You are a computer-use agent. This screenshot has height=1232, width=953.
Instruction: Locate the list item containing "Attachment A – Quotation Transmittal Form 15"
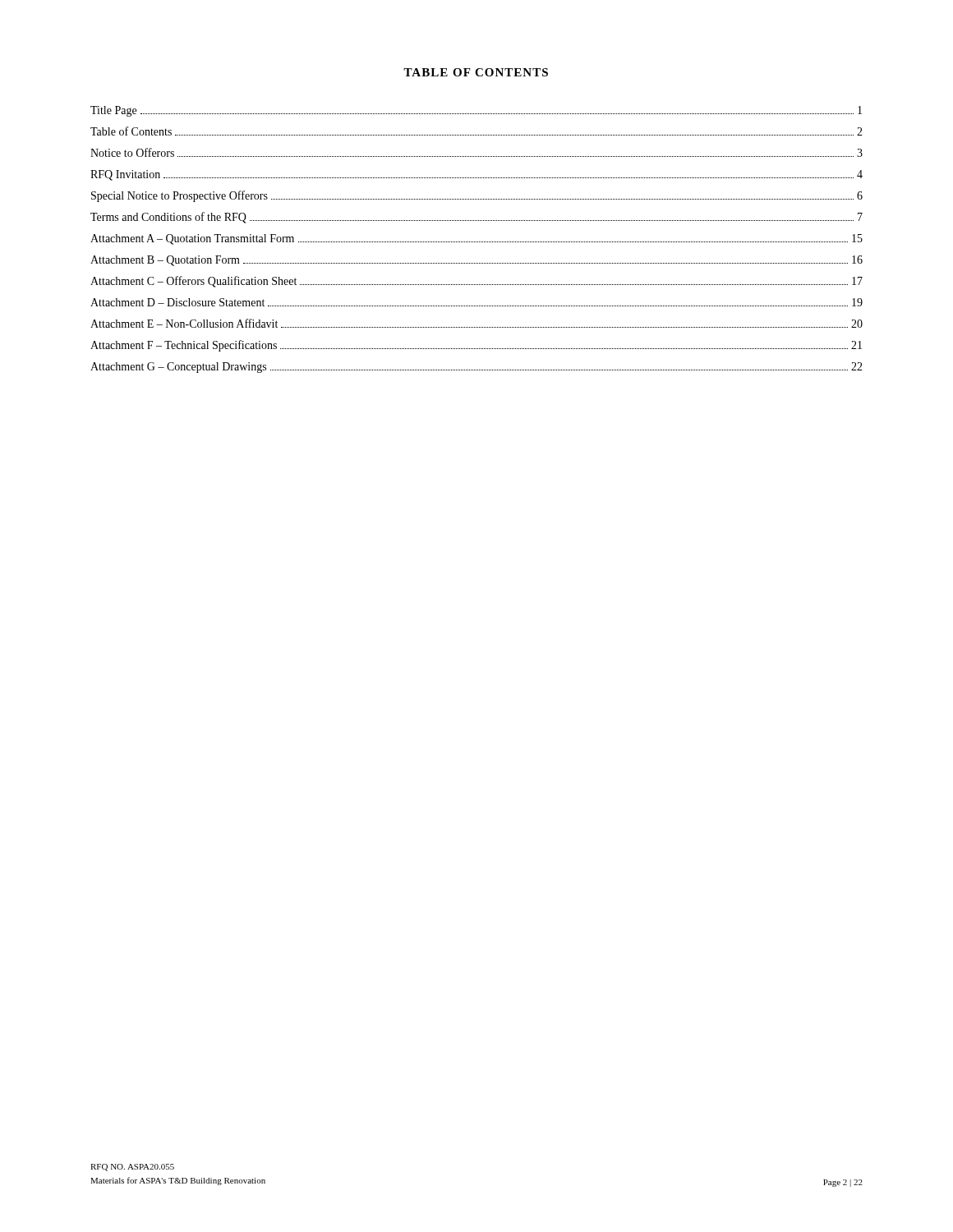click(x=476, y=239)
